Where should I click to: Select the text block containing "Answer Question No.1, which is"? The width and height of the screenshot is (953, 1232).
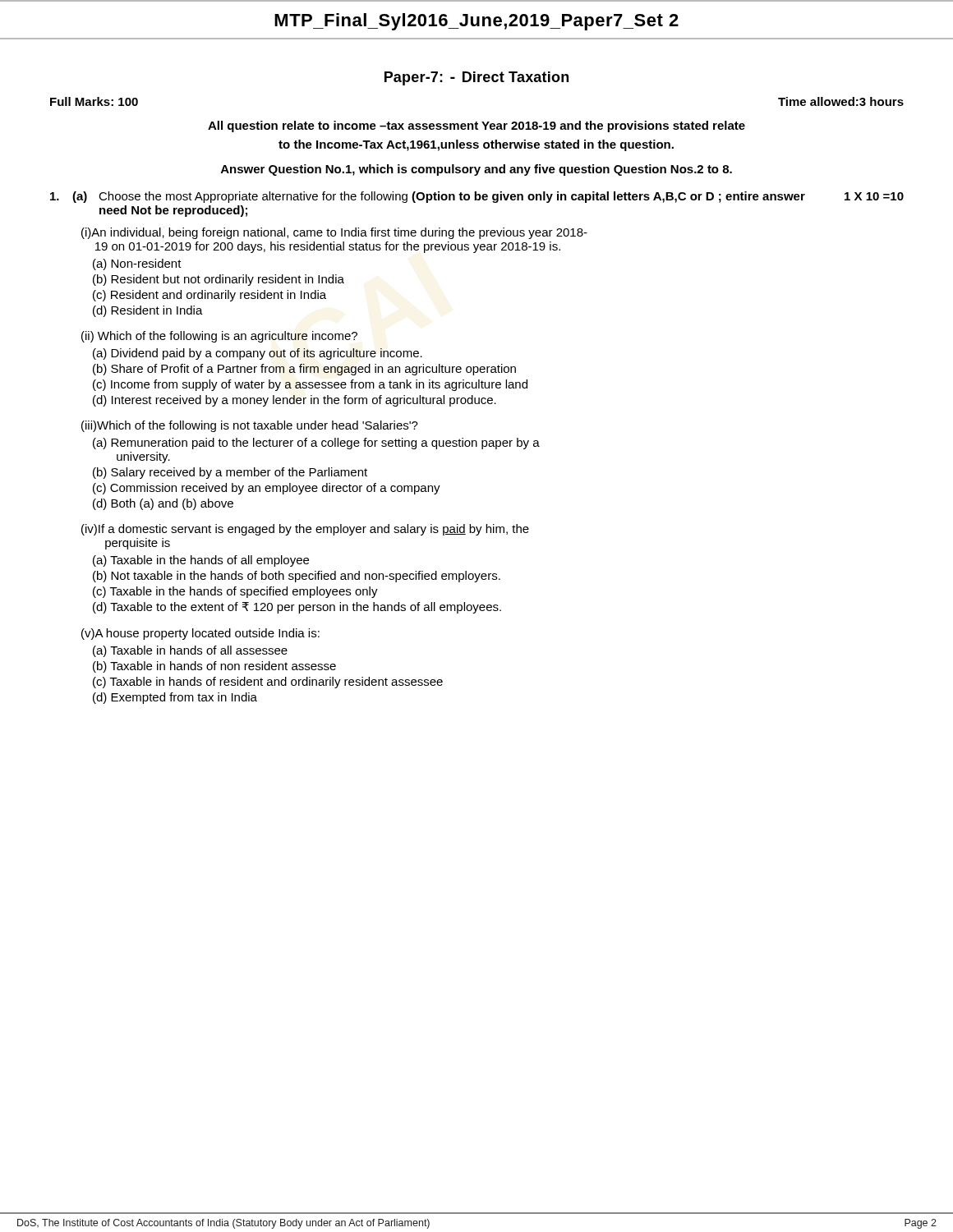coord(476,169)
